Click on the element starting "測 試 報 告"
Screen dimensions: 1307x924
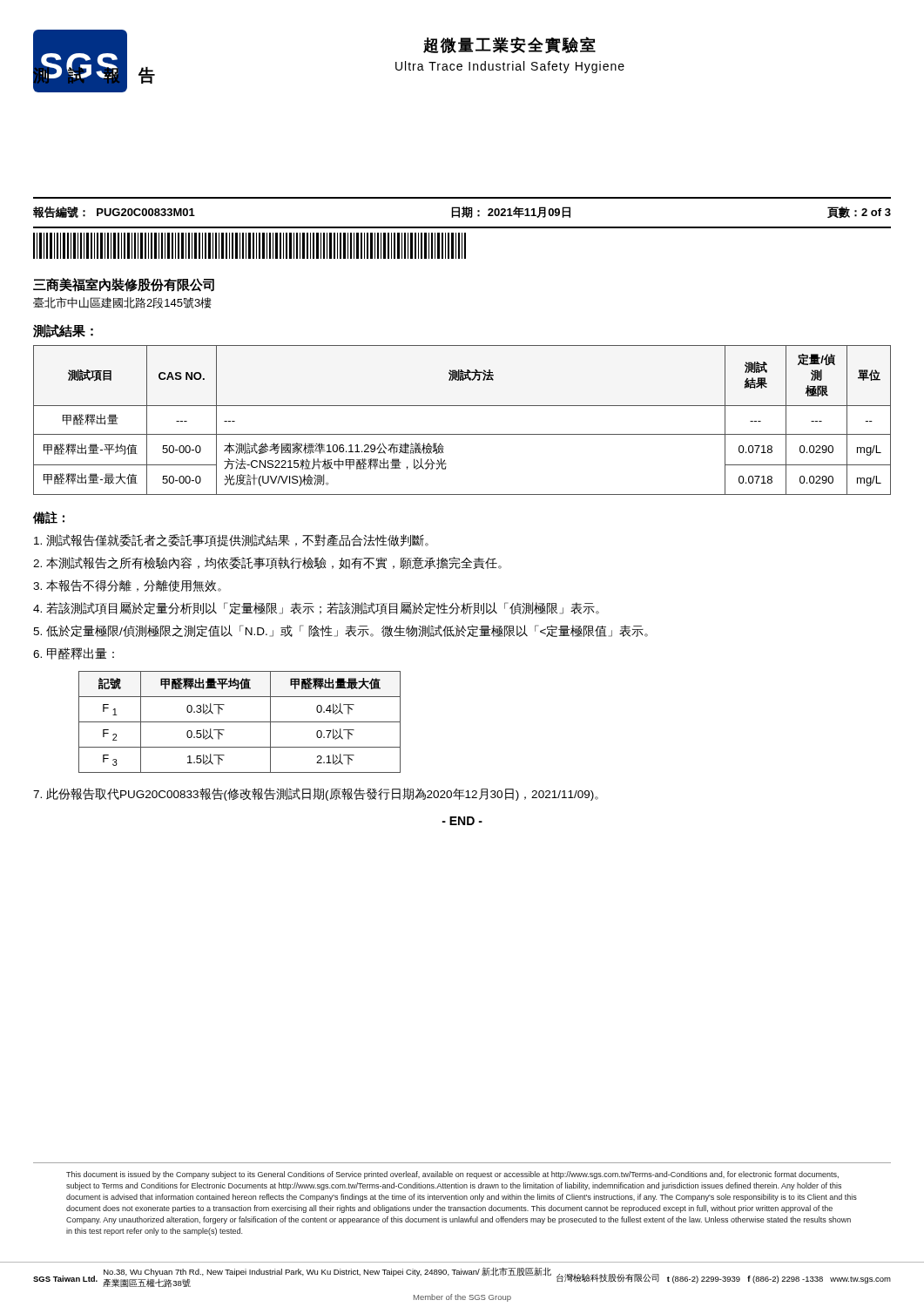[x=97, y=75]
